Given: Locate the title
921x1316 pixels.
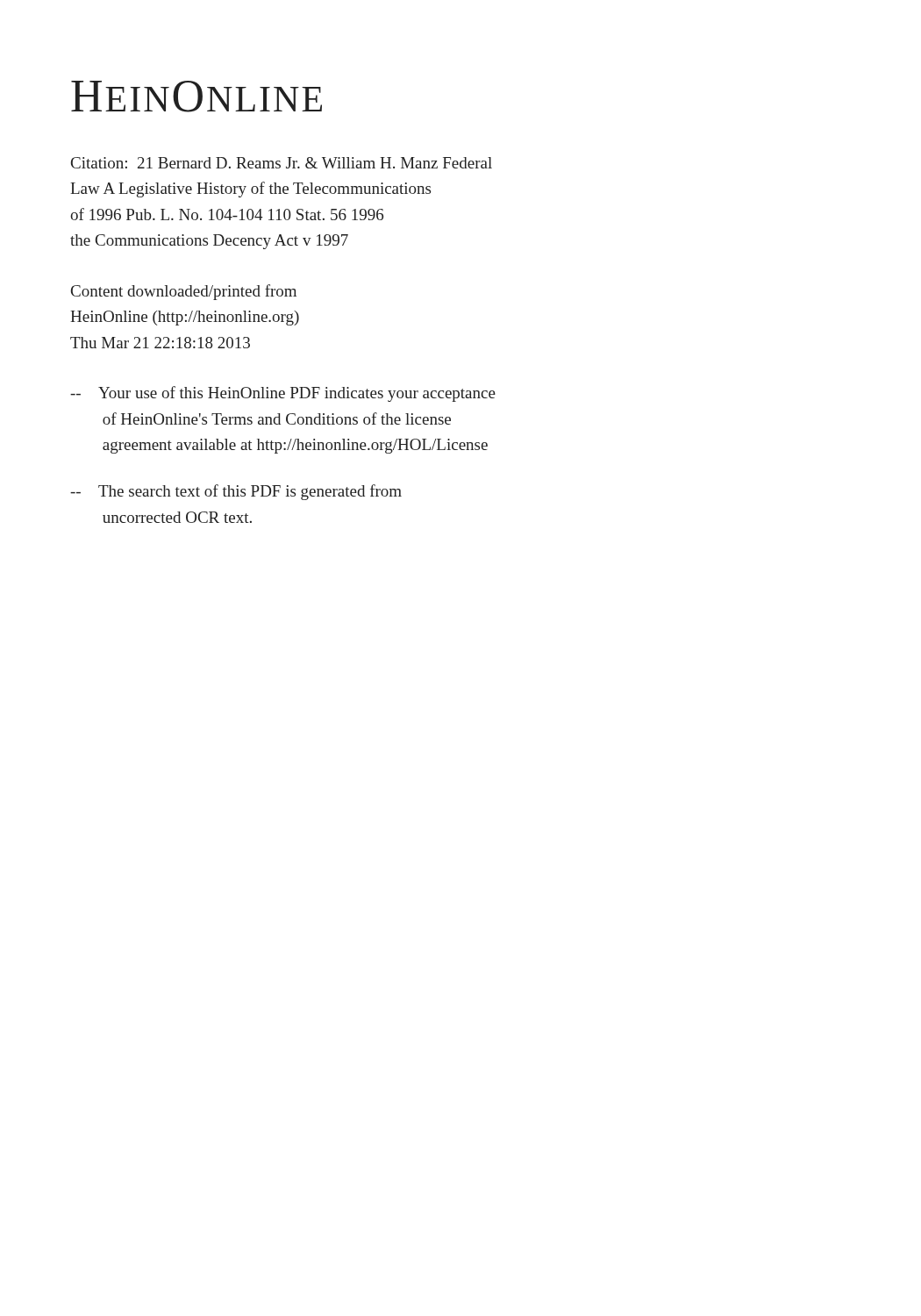Looking at the screenshot, I should point(198,96).
